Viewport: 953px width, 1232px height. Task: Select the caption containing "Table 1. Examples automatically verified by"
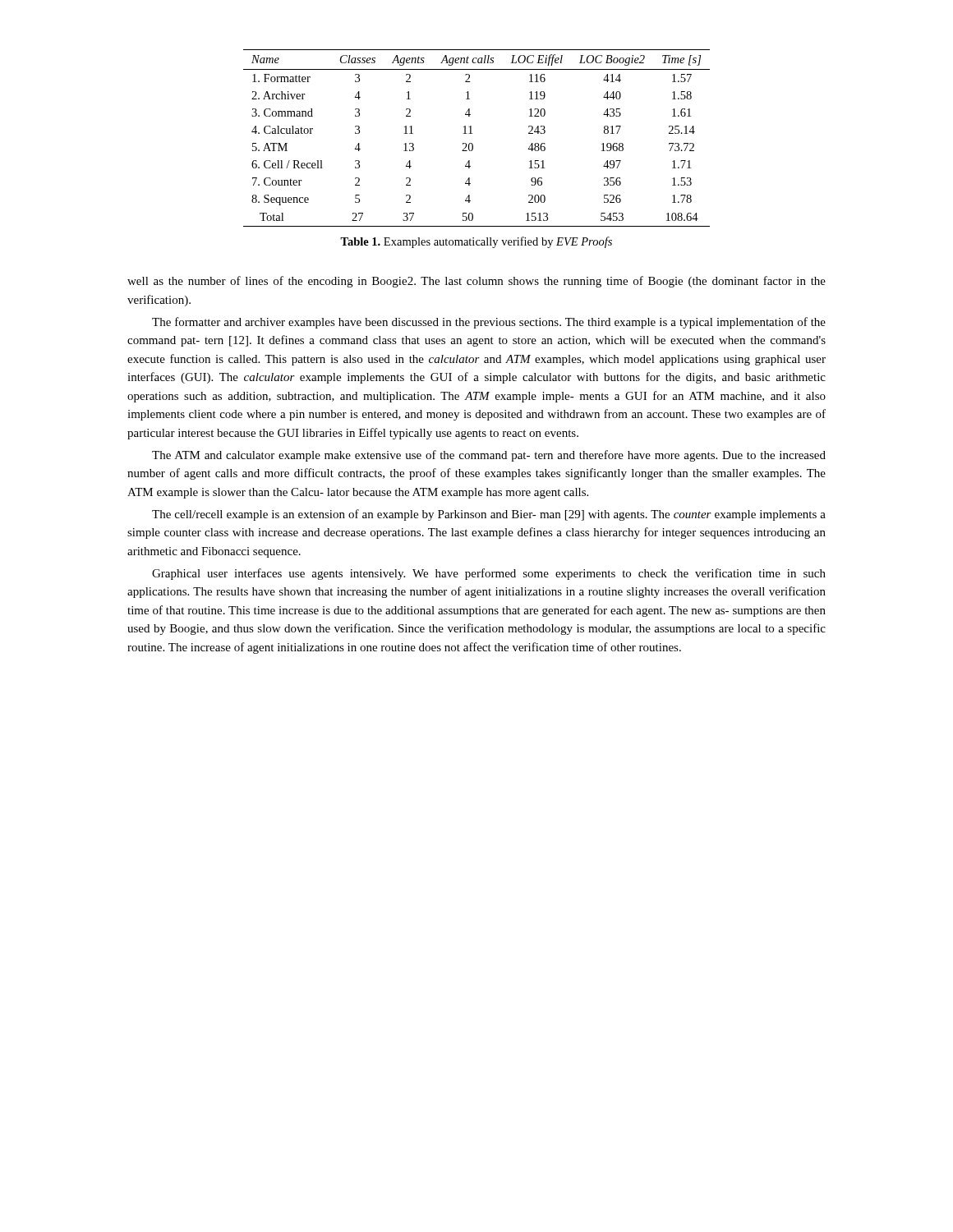click(x=476, y=241)
